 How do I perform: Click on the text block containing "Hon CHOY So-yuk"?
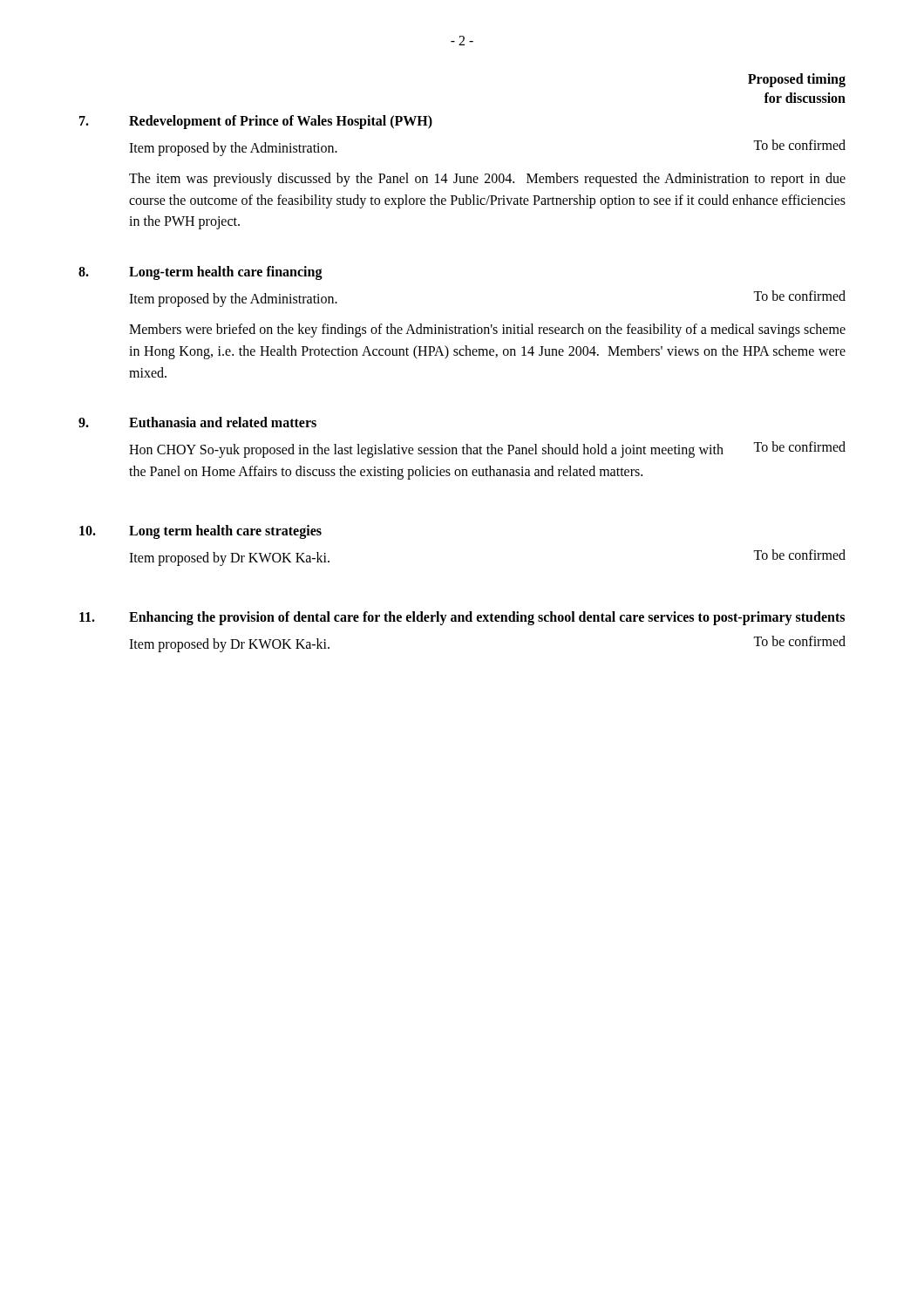coord(426,461)
